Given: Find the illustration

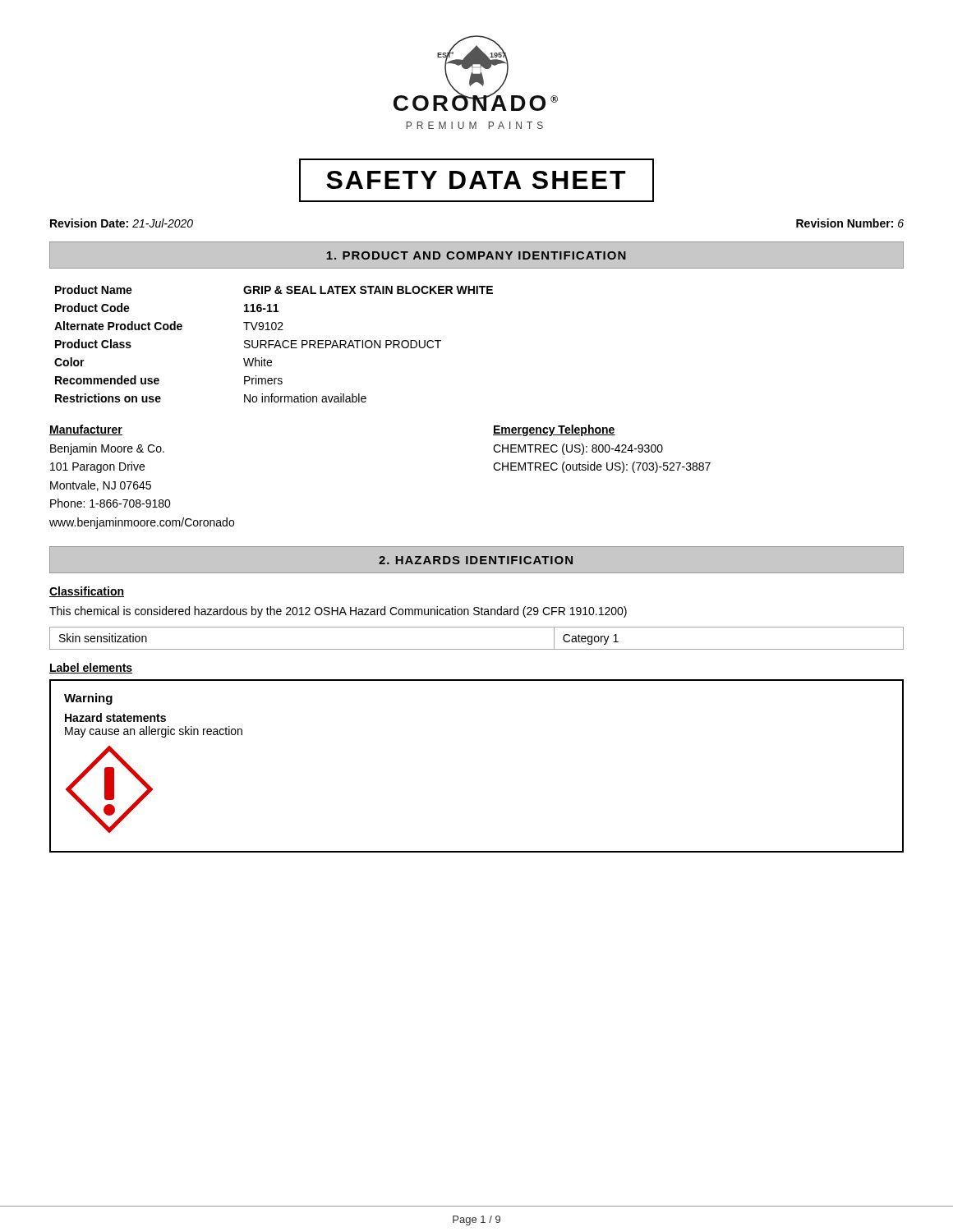Looking at the screenshot, I should [476, 793].
